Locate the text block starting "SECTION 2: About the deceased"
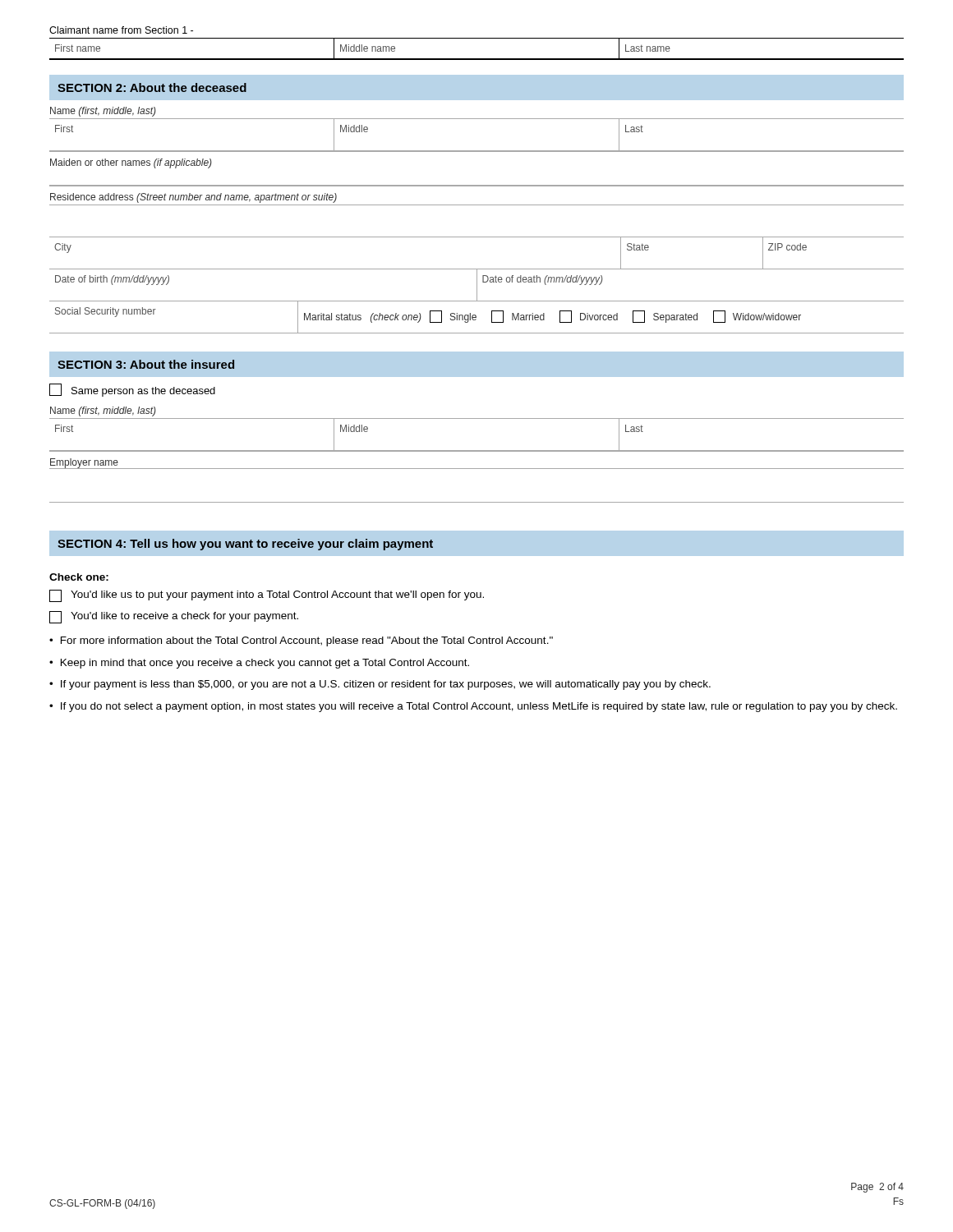 click(x=152, y=87)
